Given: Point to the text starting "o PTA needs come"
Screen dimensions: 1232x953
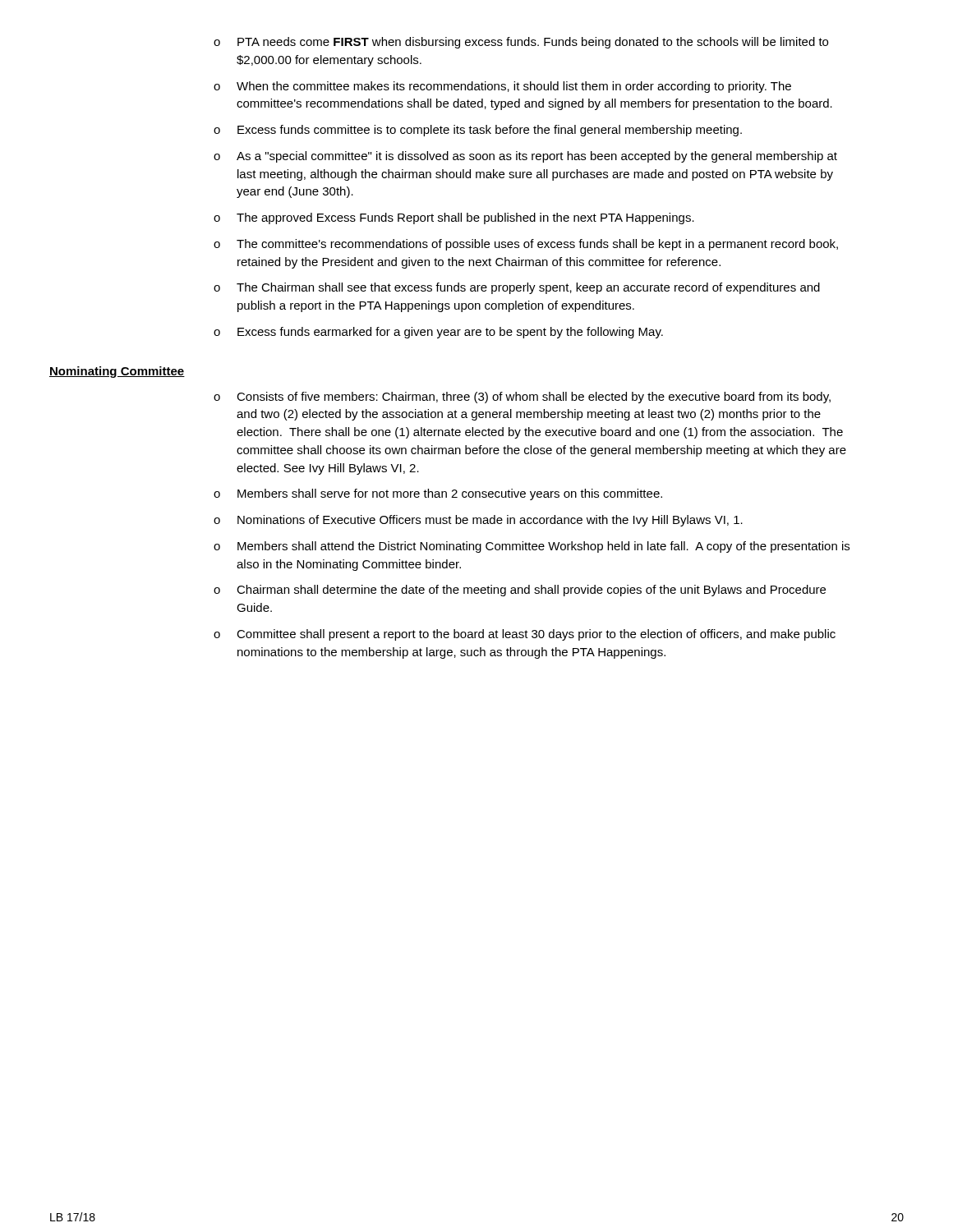Looking at the screenshot, I should (x=534, y=51).
